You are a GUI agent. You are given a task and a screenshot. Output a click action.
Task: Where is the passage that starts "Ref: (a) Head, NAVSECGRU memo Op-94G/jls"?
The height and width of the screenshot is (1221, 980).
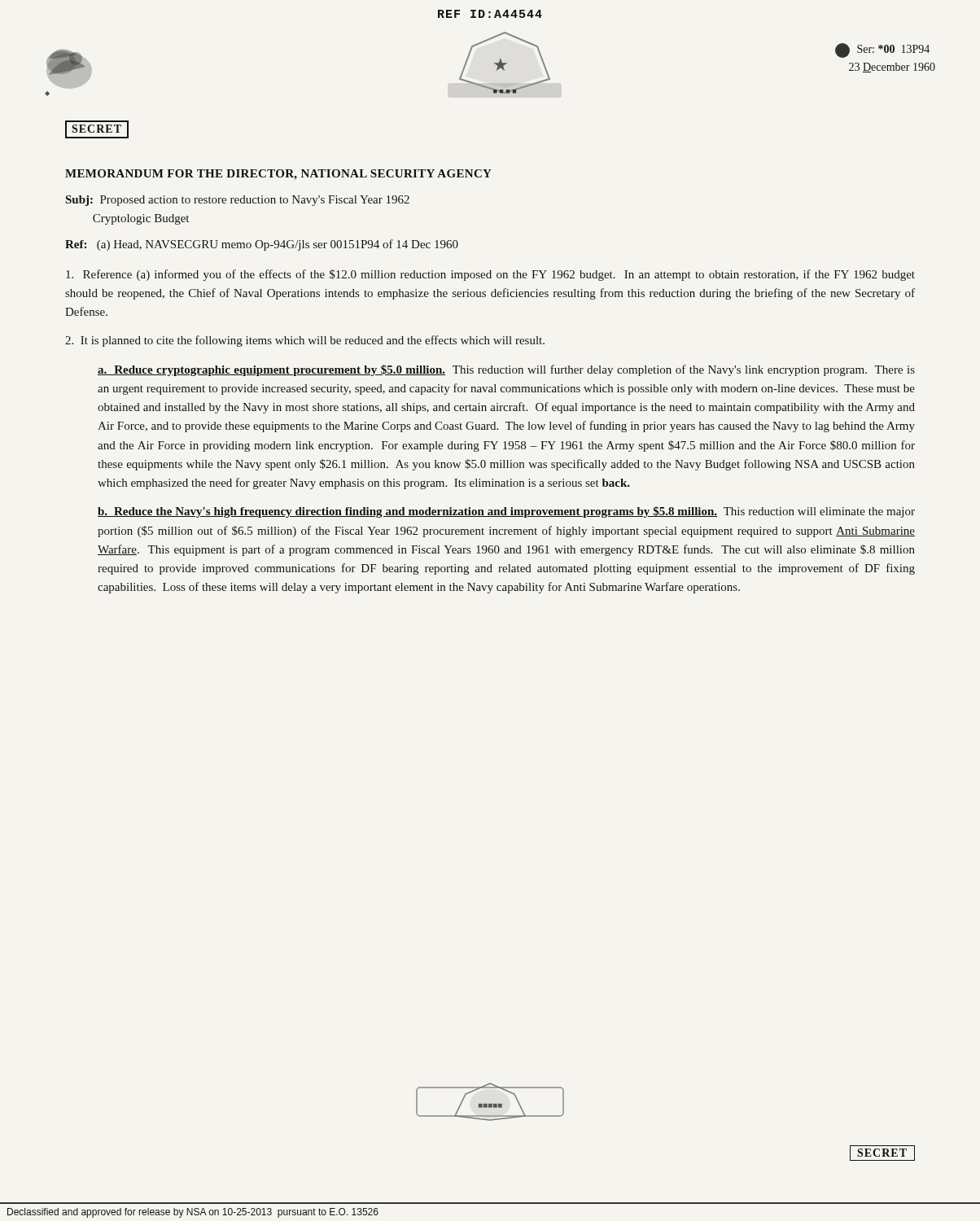click(262, 244)
